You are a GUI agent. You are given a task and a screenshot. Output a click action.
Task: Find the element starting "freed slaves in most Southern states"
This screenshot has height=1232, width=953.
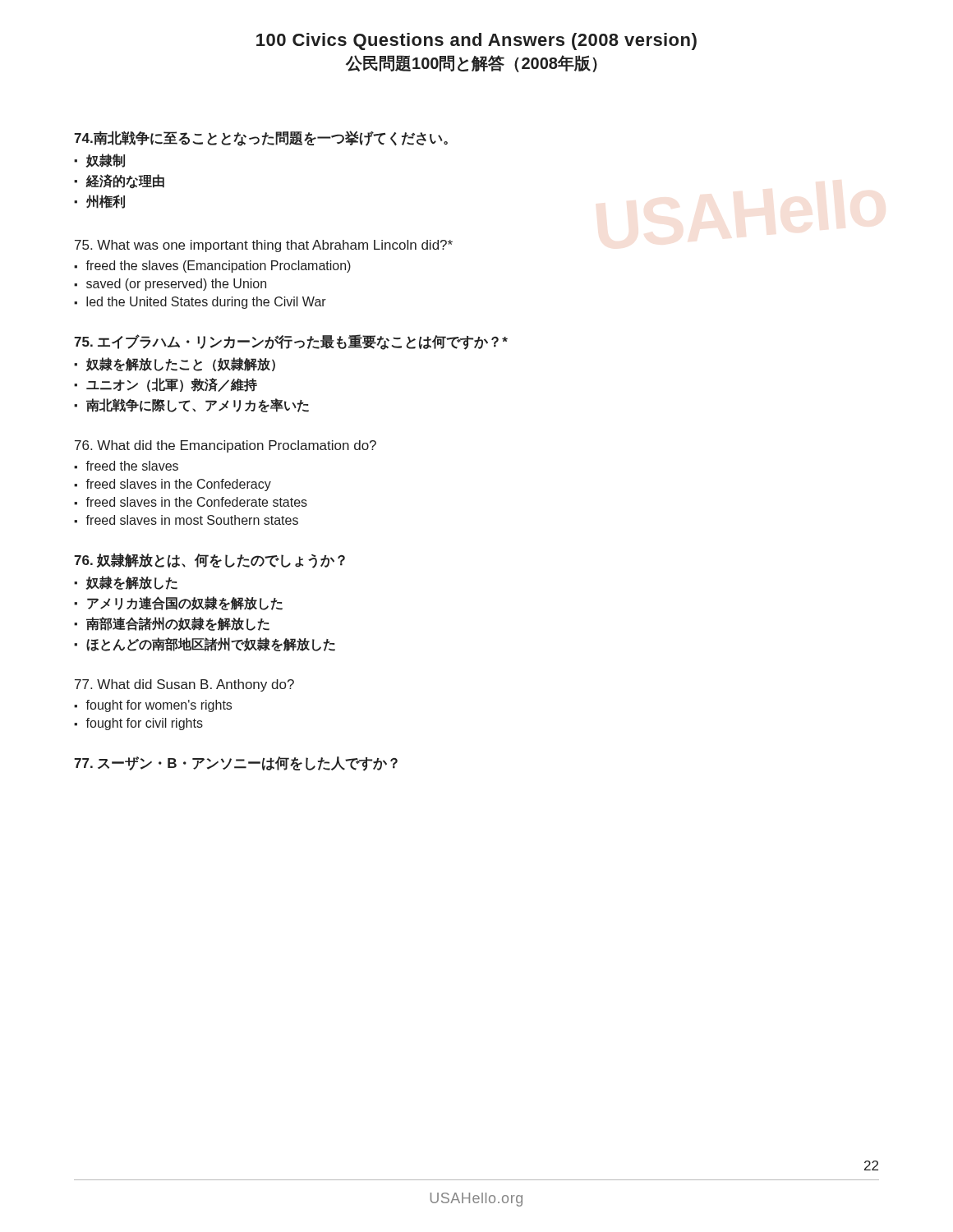(192, 520)
